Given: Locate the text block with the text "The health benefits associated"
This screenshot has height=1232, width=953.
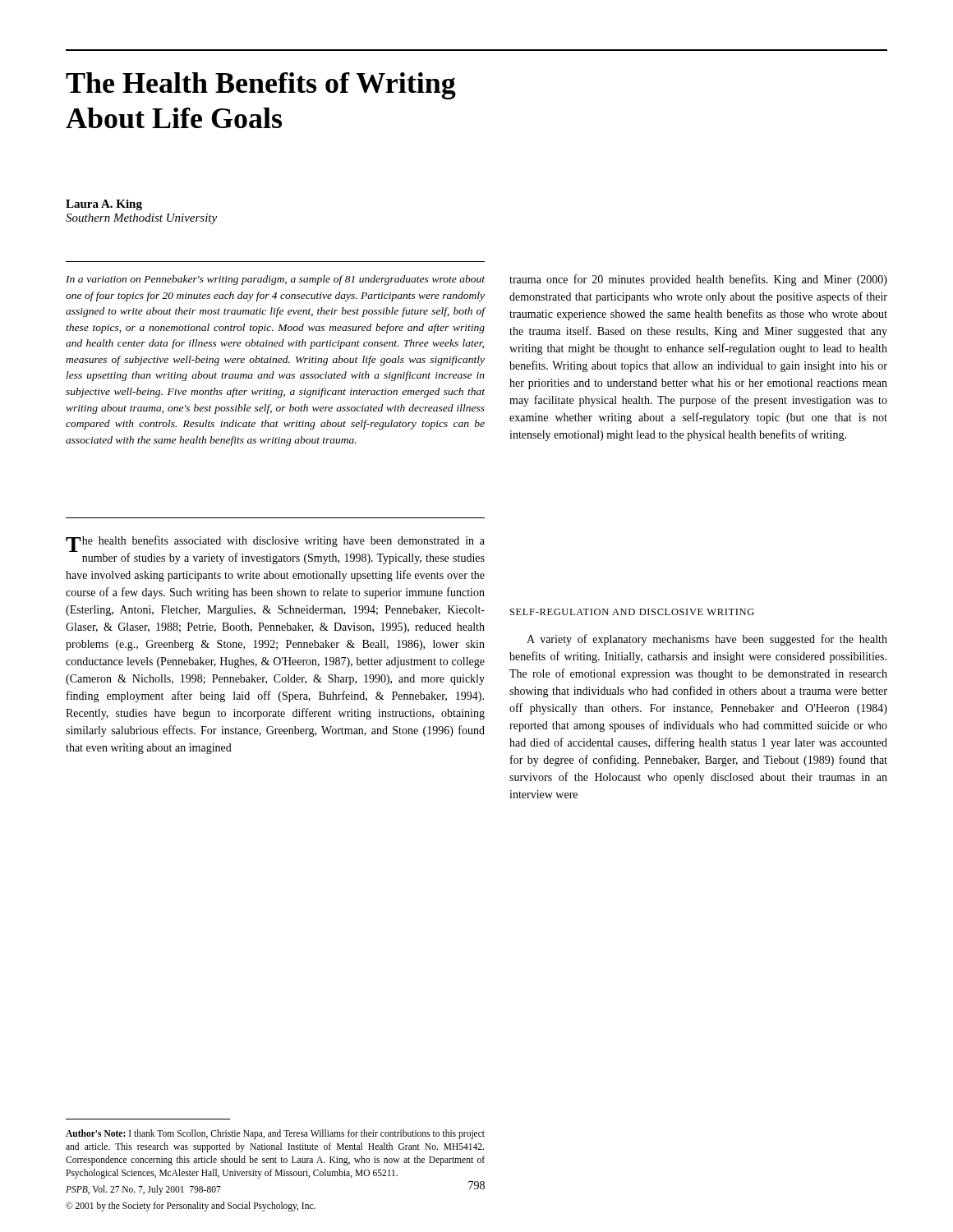Looking at the screenshot, I should point(275,644).
